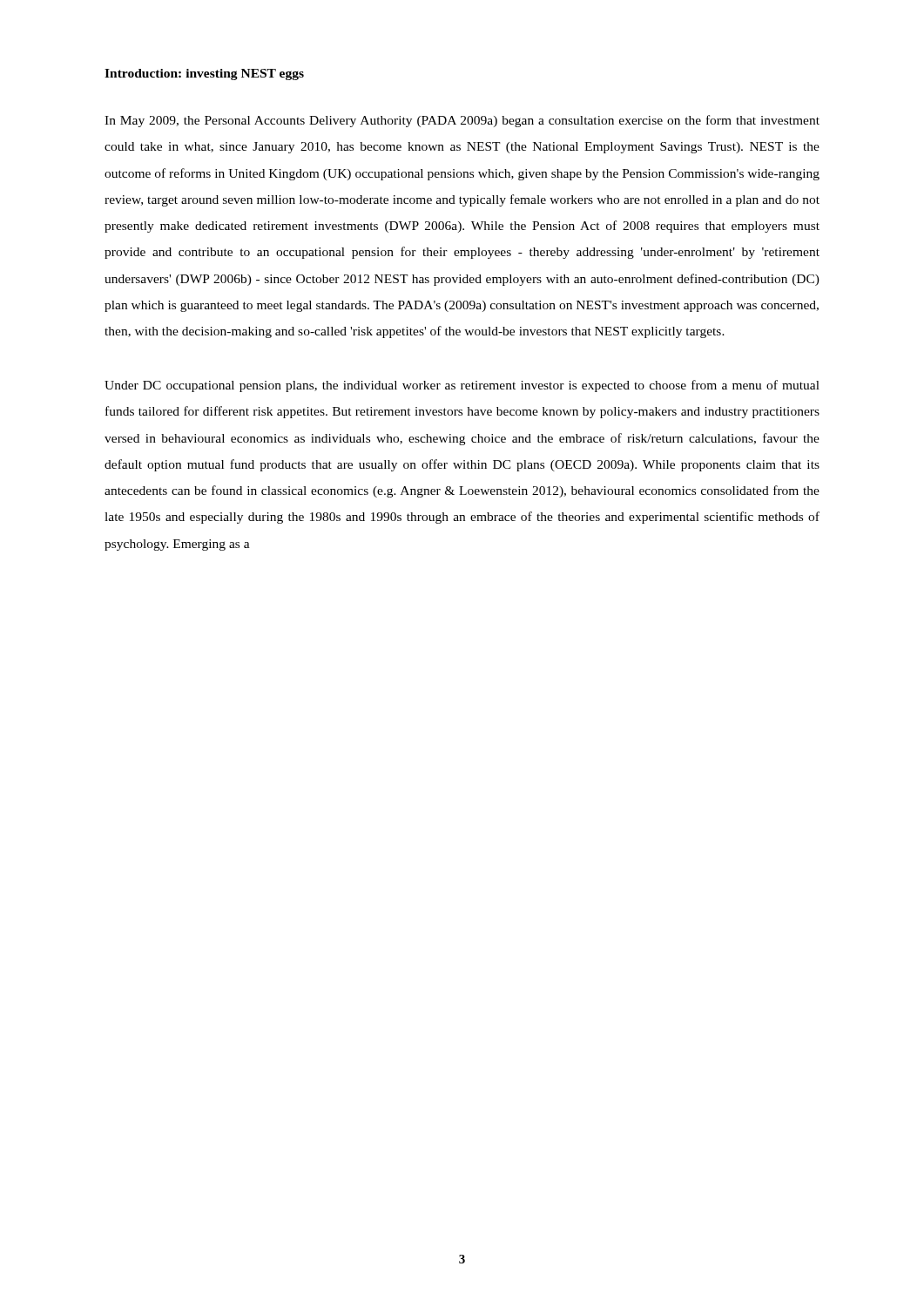Locate the text starting "Under DC occupational pension plans,"
The width and height of the screenshot is (924, 1307).
coord(462,464)
